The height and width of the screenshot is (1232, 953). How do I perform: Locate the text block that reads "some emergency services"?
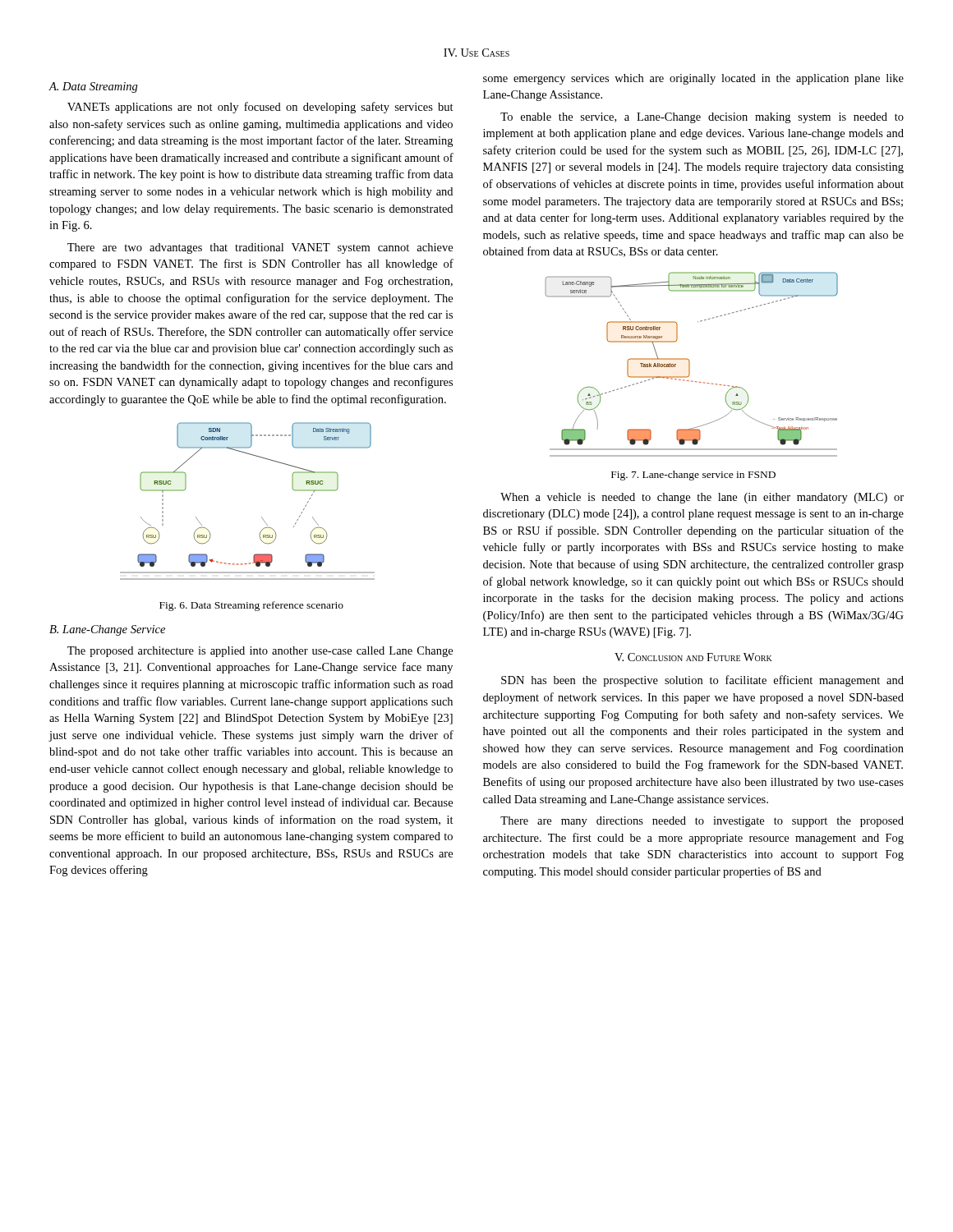click(693, 165)
